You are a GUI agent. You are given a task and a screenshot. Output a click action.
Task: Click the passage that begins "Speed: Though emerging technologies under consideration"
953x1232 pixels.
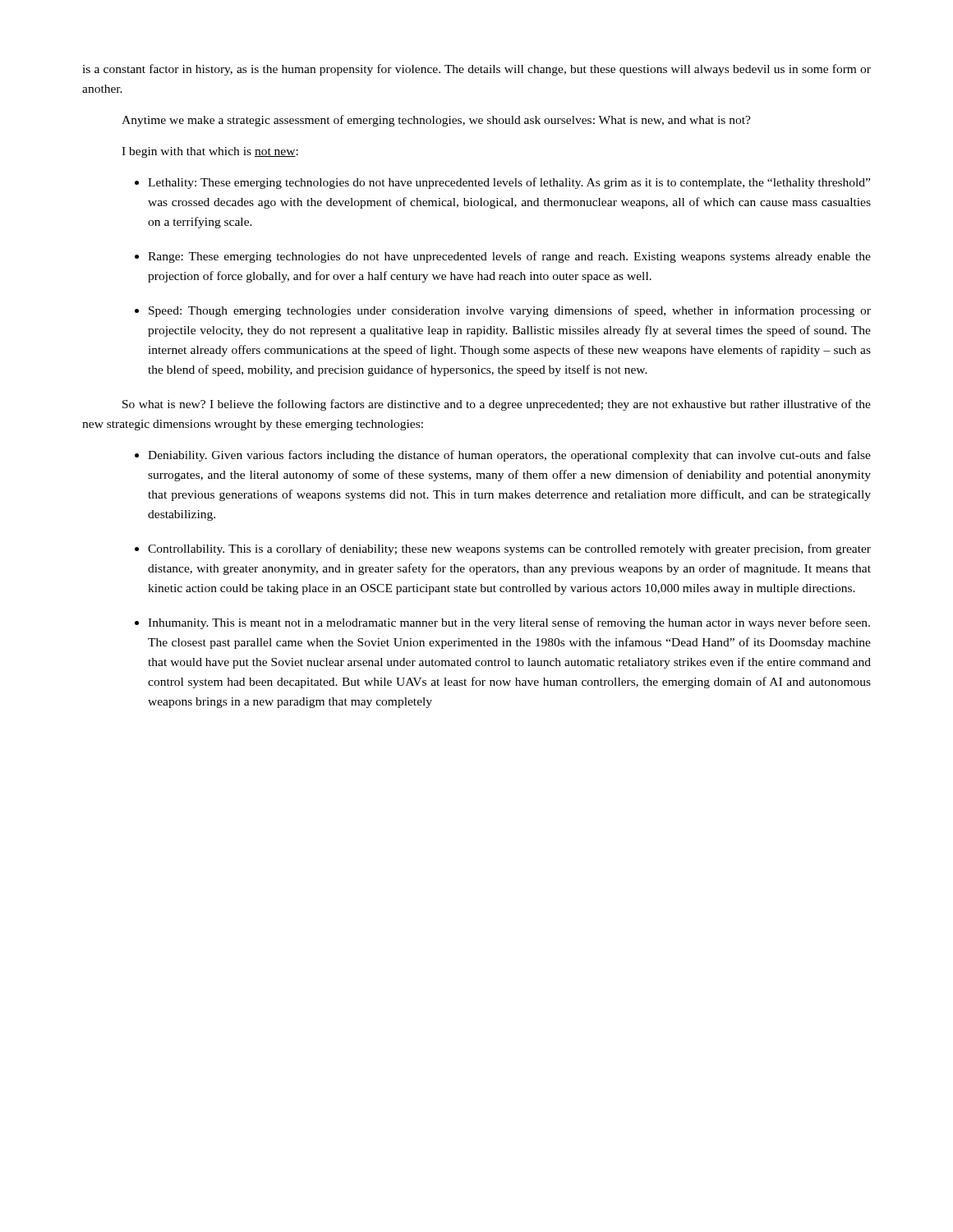(509, 340)
